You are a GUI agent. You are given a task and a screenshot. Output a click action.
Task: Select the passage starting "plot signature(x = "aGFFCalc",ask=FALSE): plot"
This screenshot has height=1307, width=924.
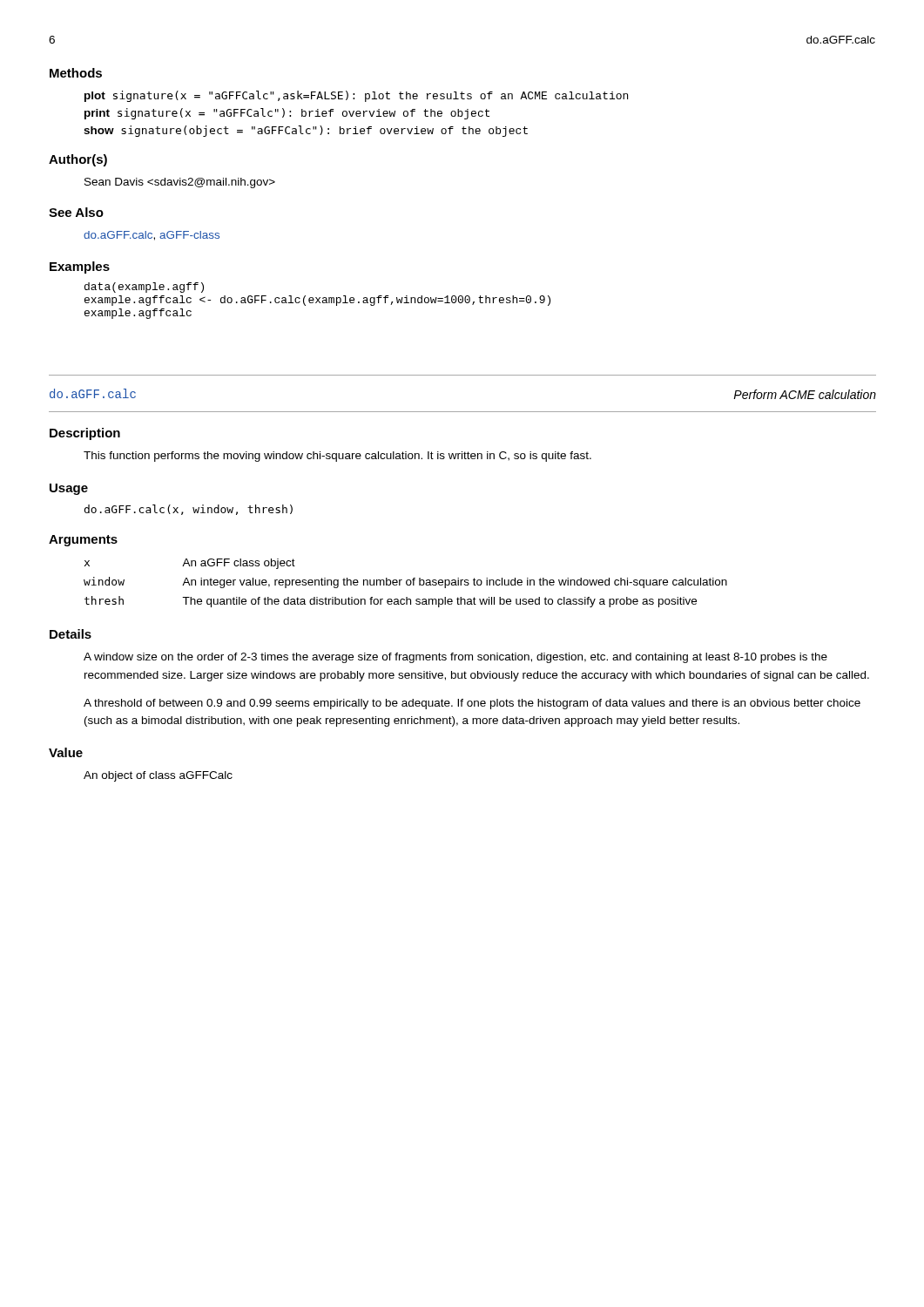pos(356,96)
